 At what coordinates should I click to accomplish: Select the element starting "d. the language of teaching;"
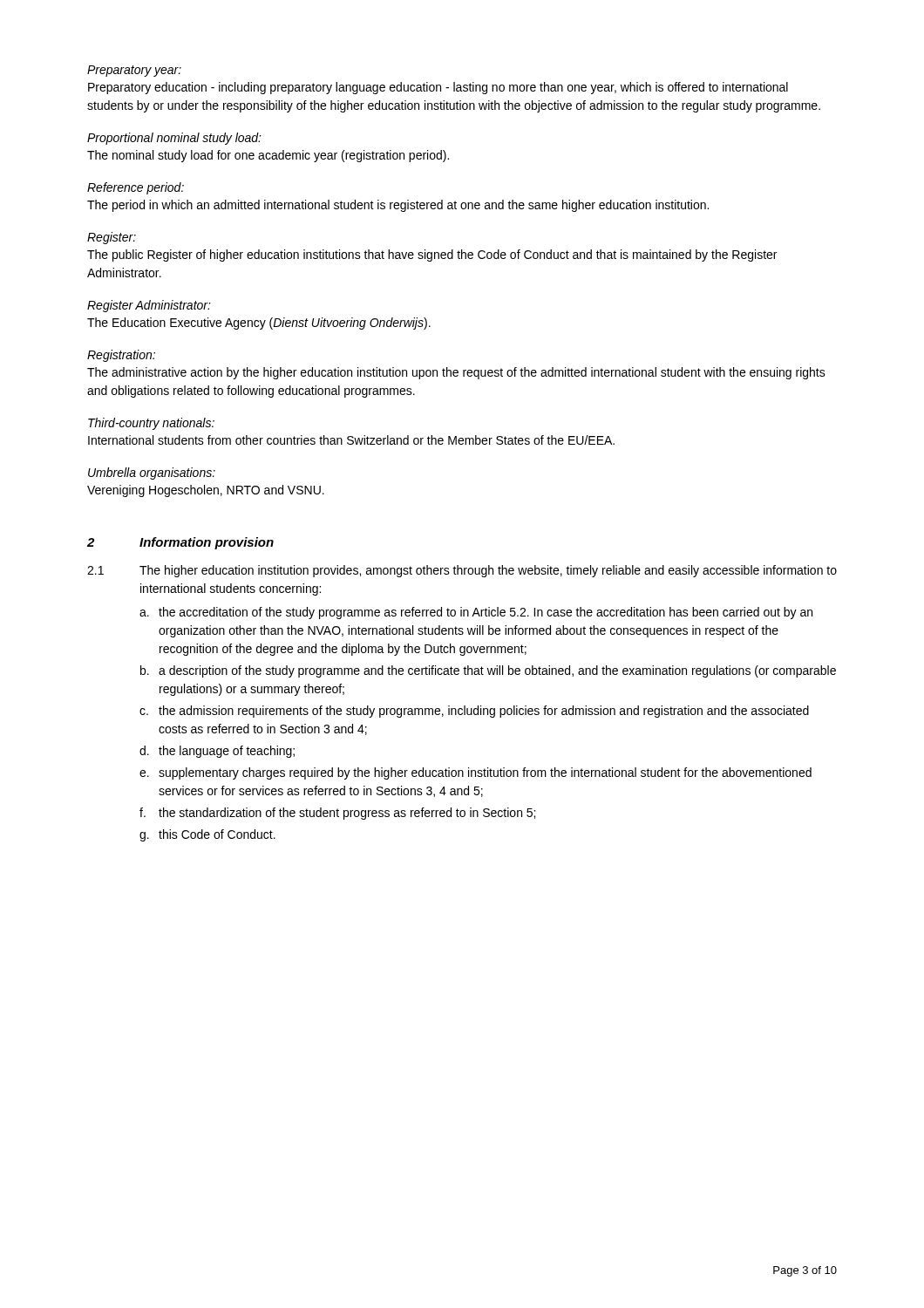[217, 752]
